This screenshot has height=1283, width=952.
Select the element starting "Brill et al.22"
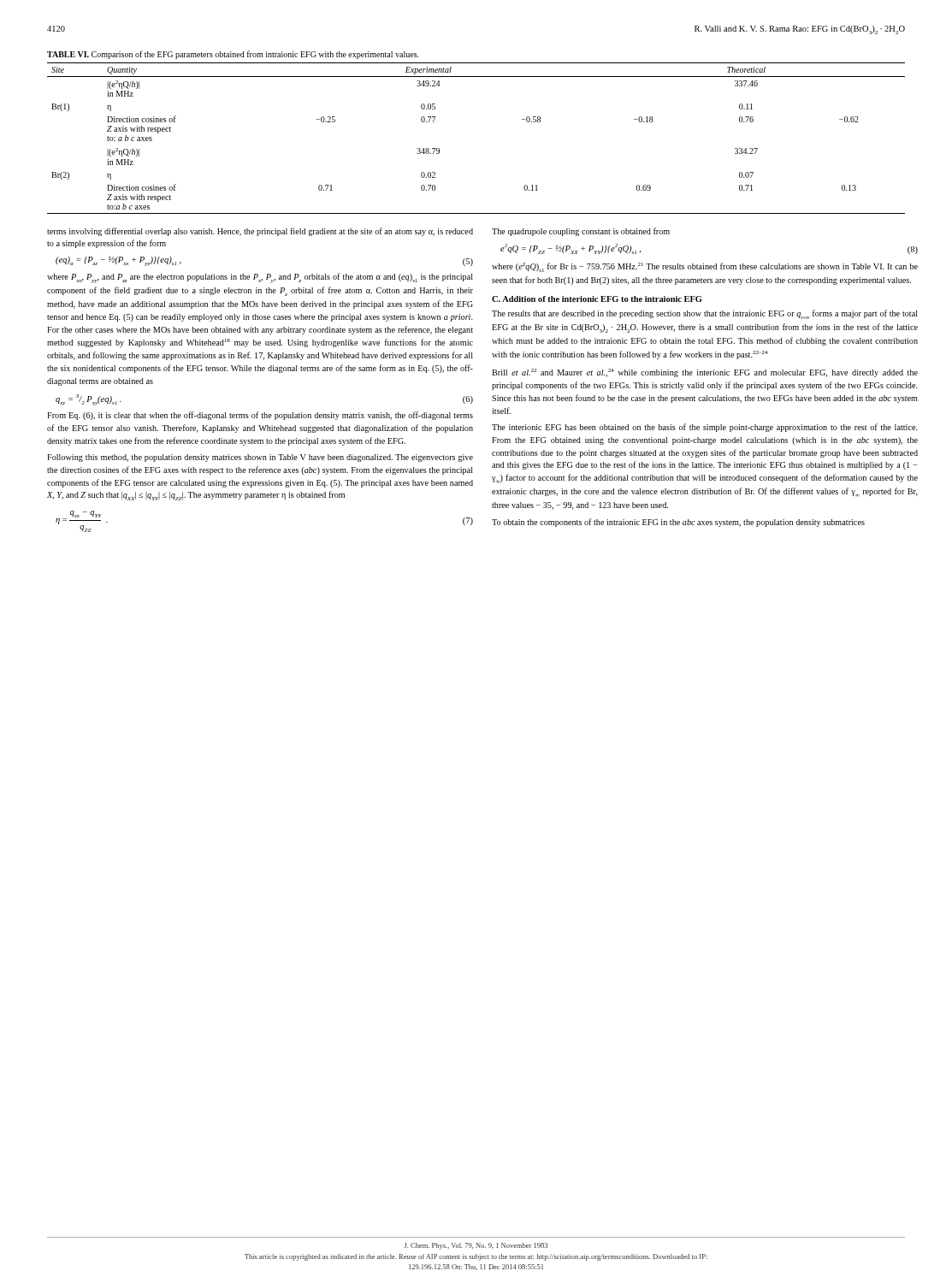[x=705, y=392]
